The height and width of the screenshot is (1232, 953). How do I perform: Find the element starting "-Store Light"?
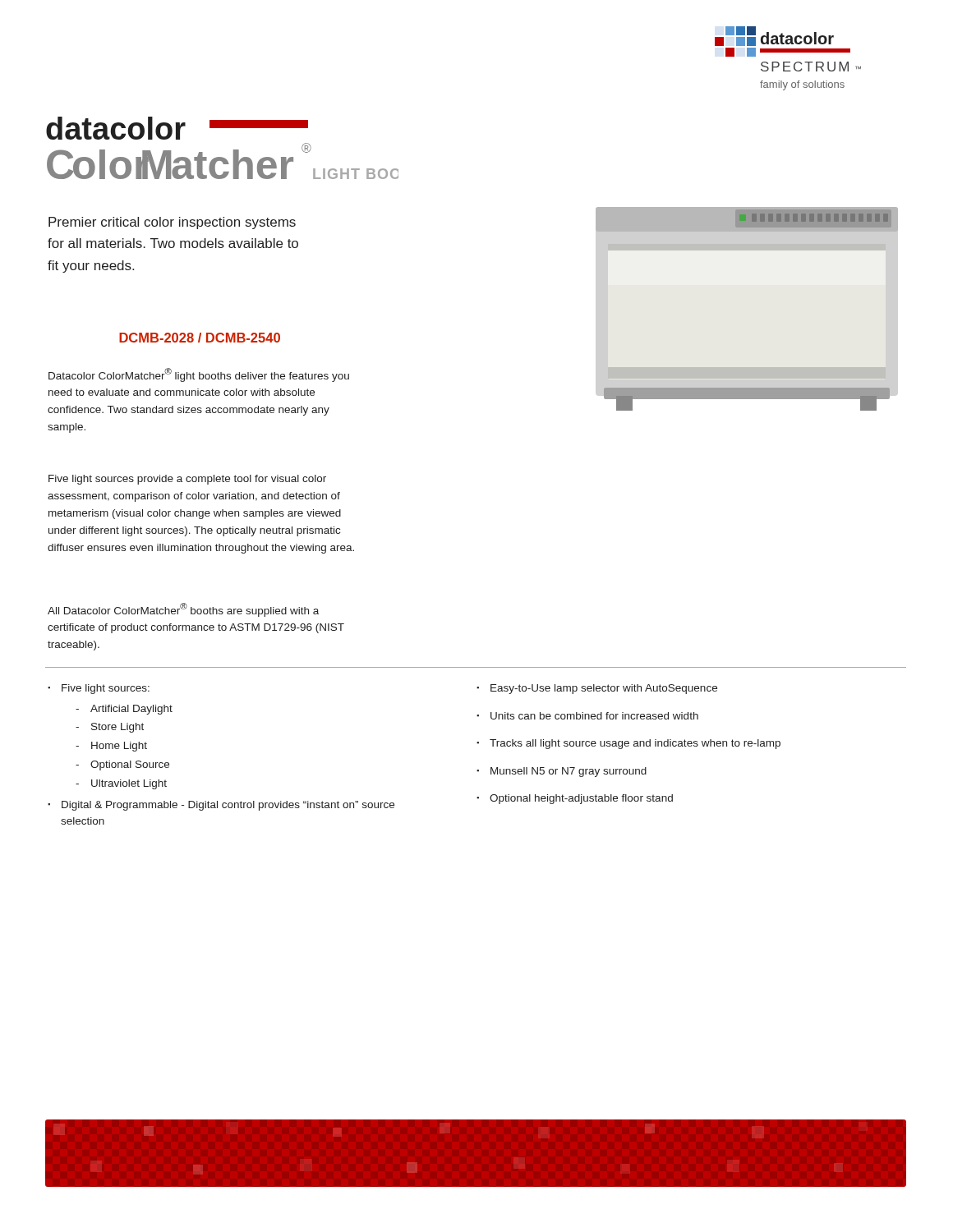click(x=110, y=728)
